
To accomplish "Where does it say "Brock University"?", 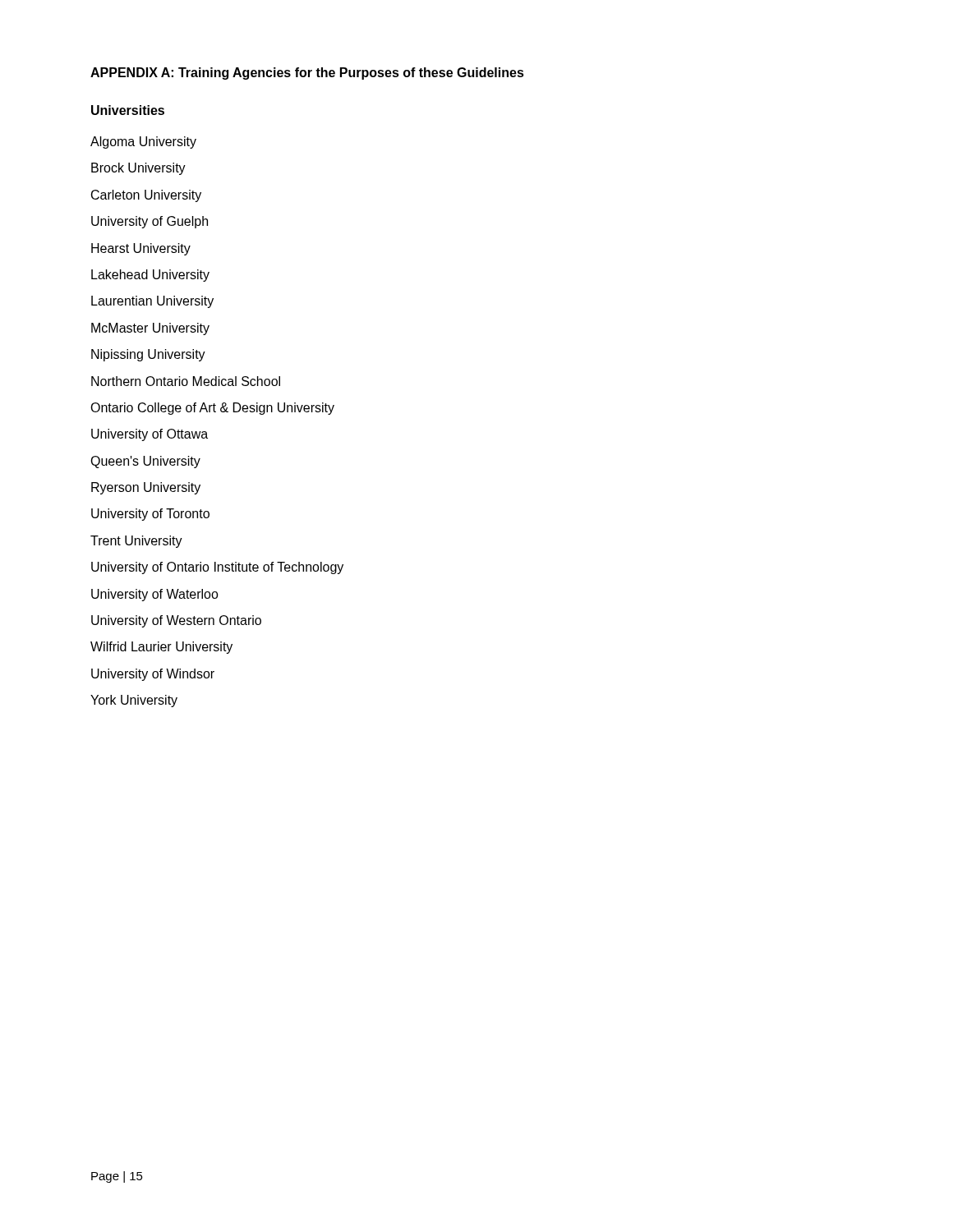I will click(138, 168).
